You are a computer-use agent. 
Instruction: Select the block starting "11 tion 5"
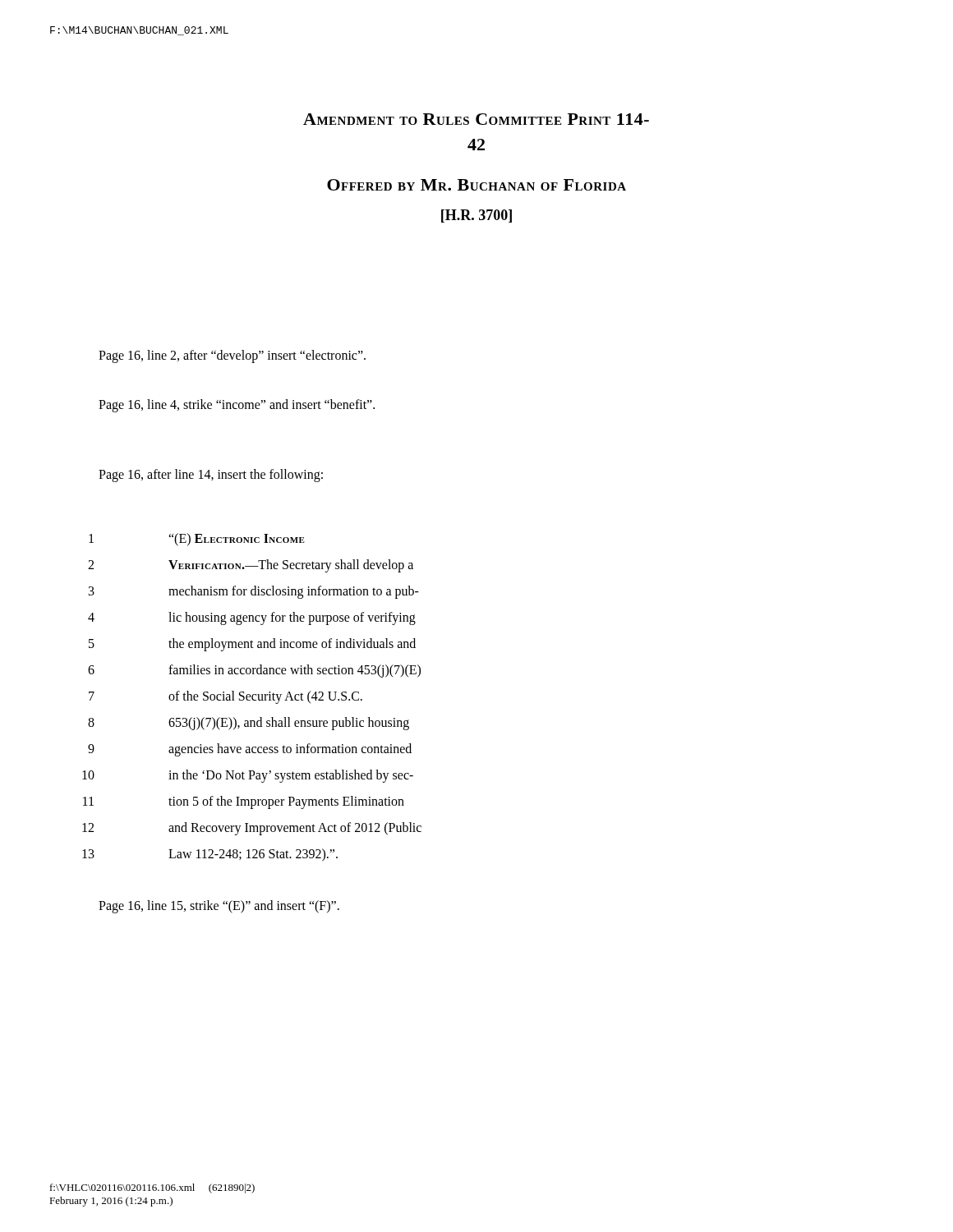(x=244, y=802)
